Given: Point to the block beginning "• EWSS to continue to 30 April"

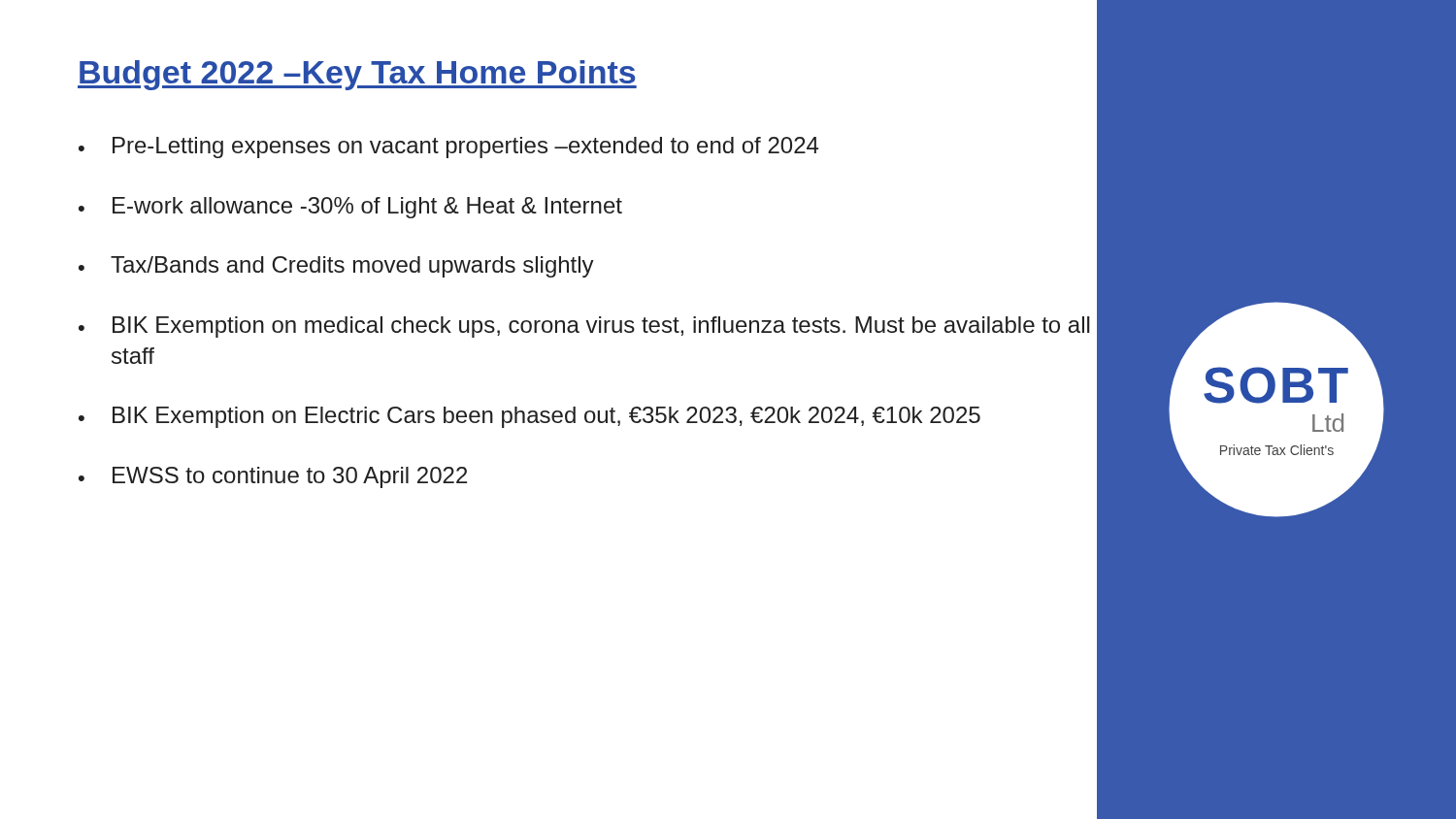Looking at the screenshot, I should point(273,477).
